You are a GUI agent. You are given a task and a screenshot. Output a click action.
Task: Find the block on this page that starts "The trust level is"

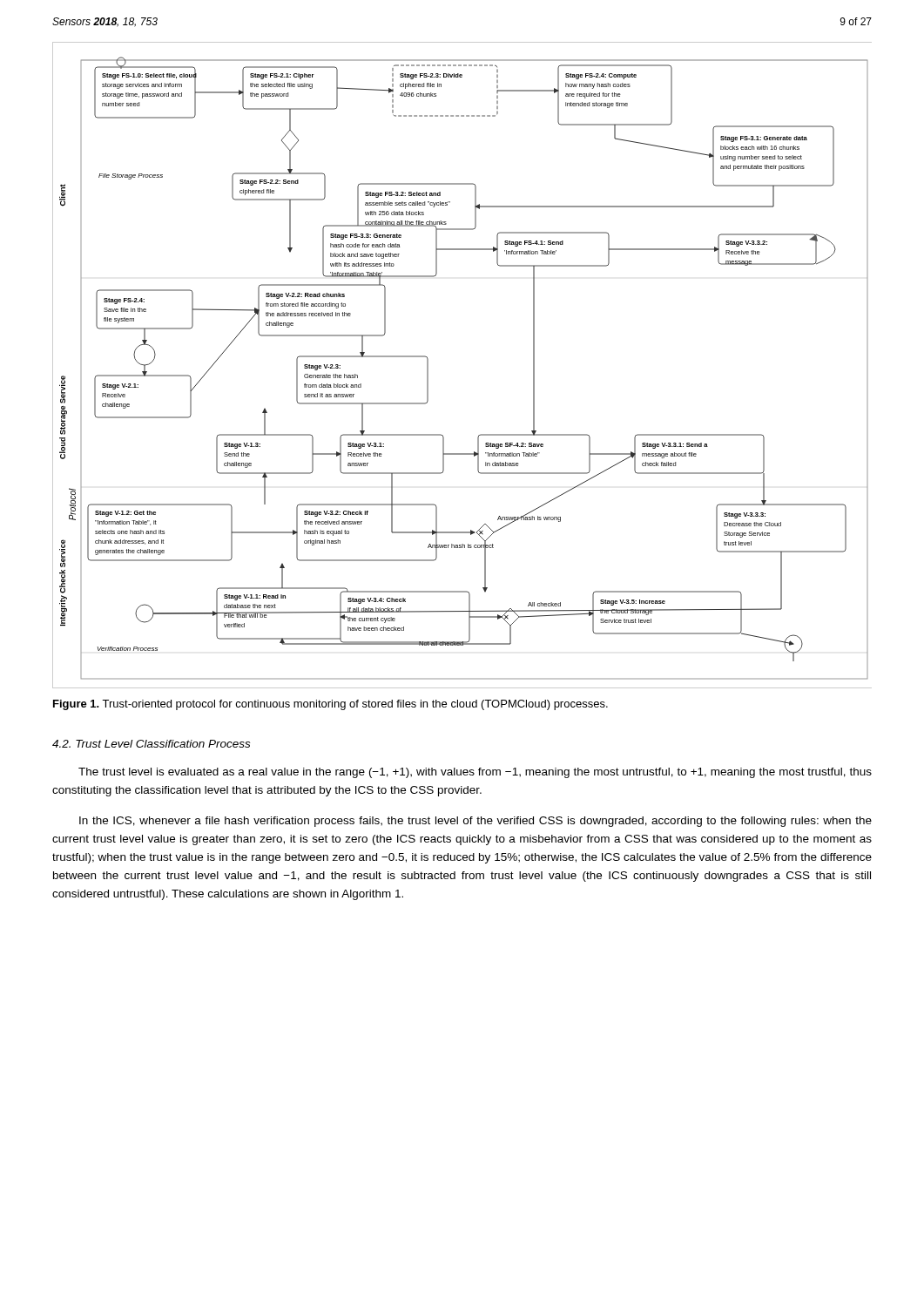(x=462, y=833)
